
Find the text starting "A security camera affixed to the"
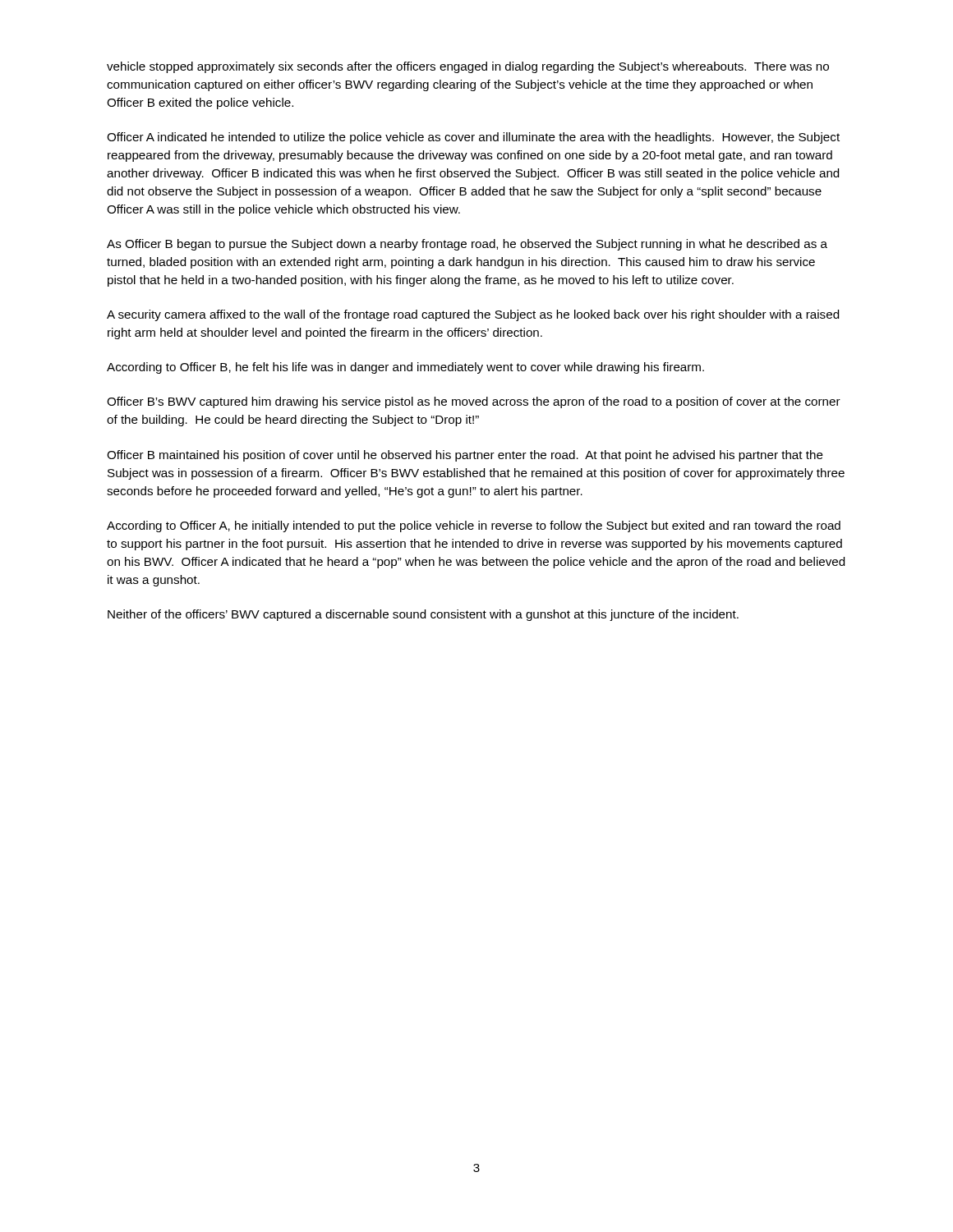point(473,324)
